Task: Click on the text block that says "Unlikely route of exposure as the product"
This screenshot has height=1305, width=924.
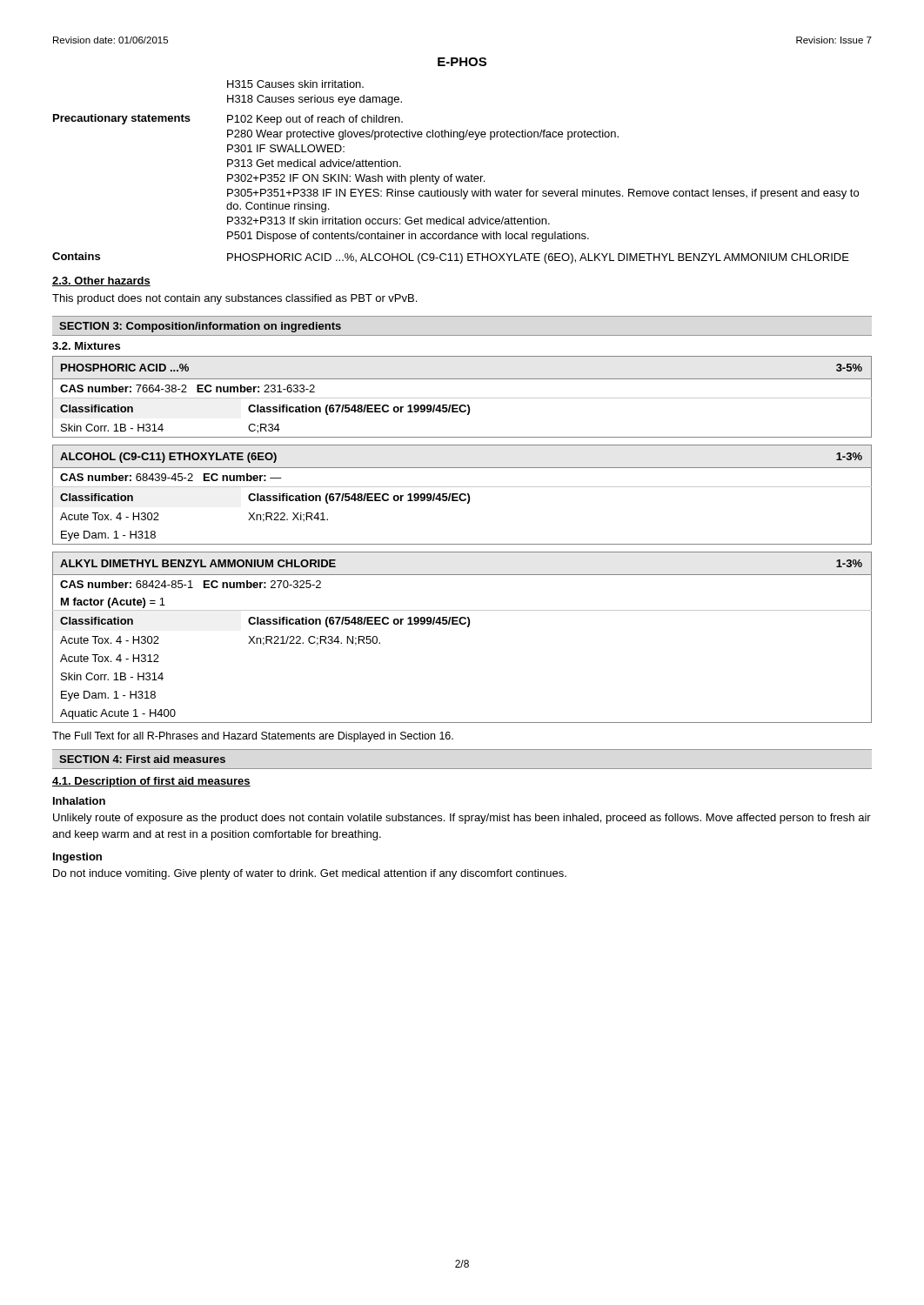Action: (461, 825)
